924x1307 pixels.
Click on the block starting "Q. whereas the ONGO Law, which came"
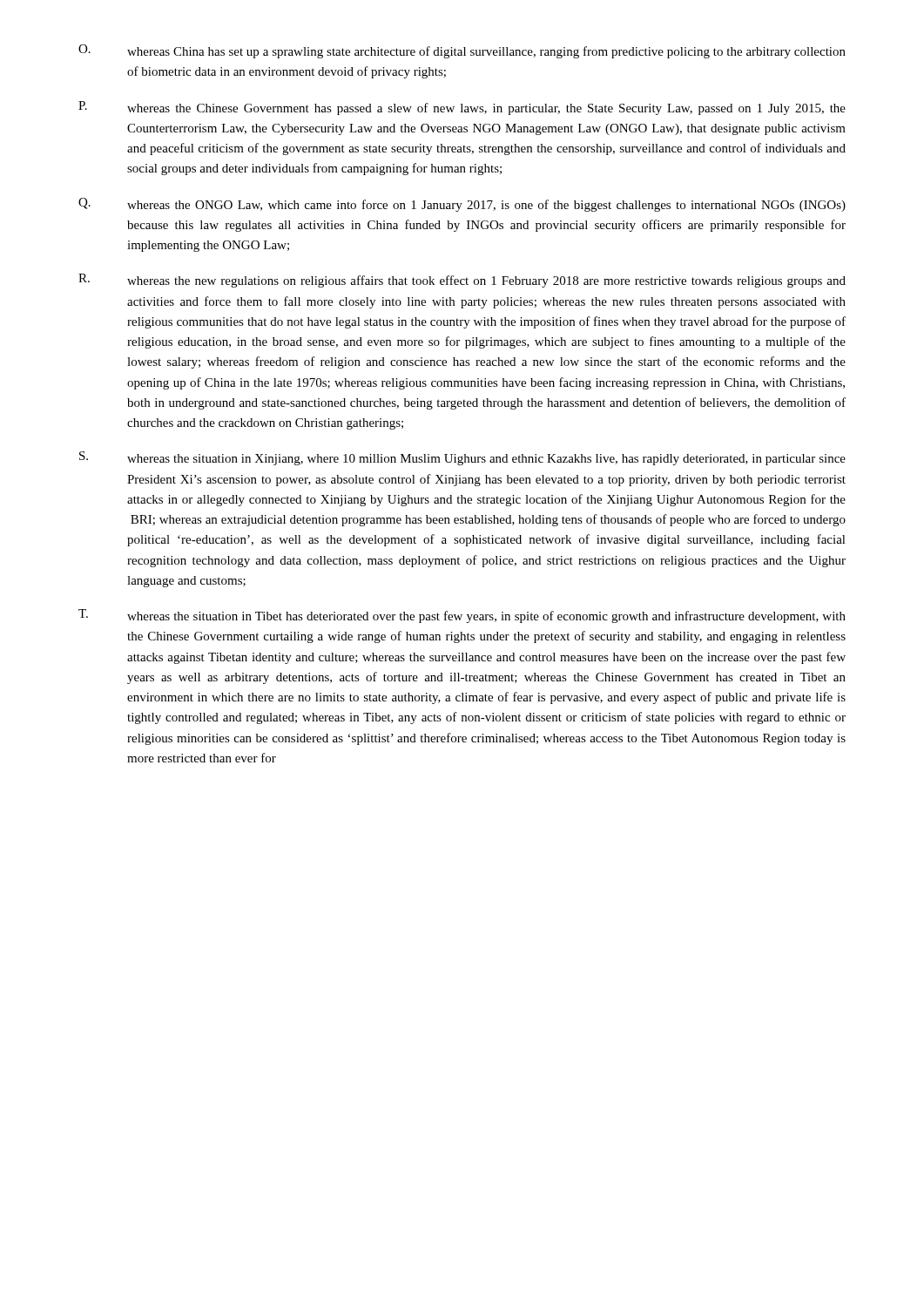(x=462, y=225)
